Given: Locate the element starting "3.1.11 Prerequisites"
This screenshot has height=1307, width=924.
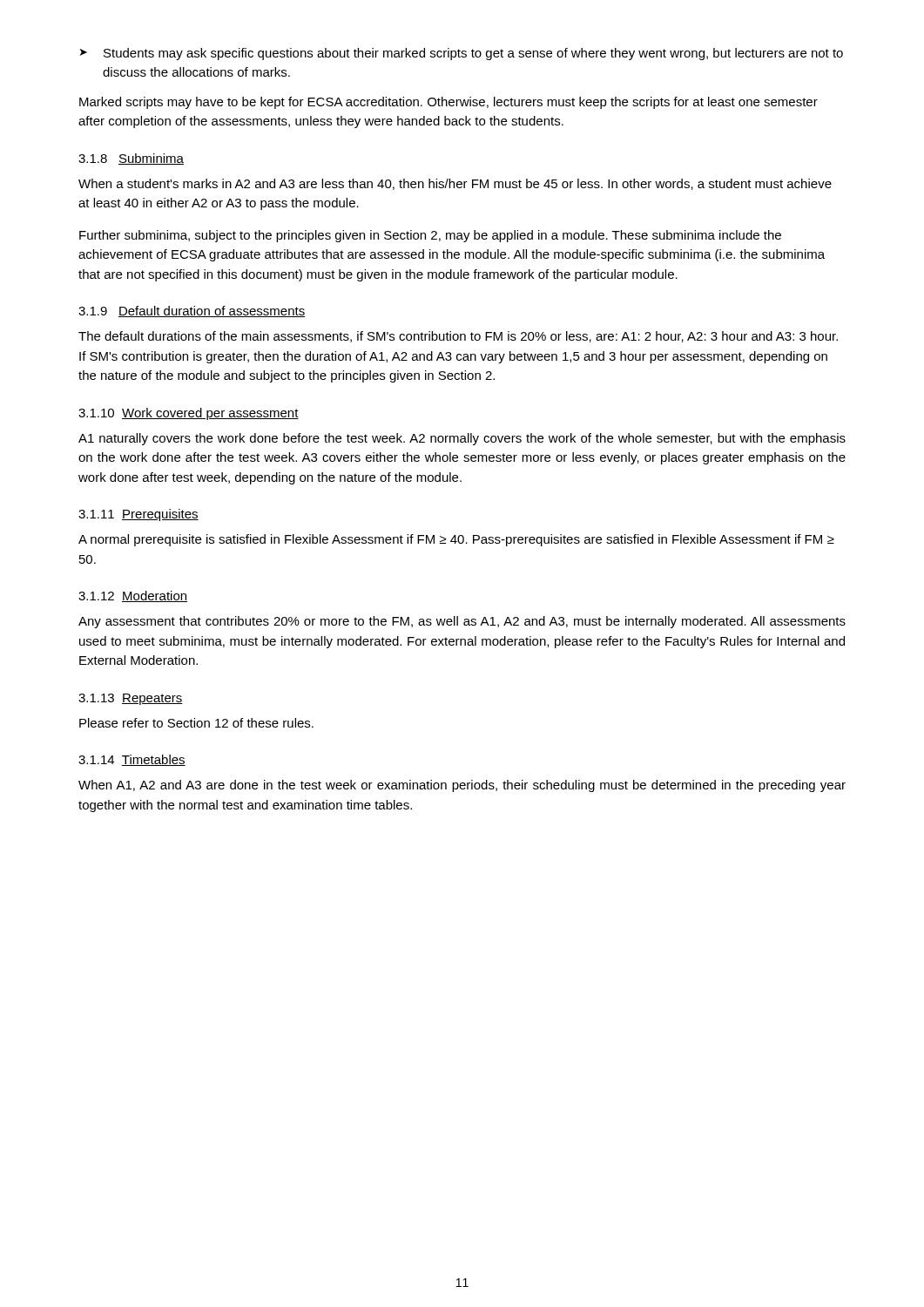Looking at the screenshot, I should tap(138, 514).
